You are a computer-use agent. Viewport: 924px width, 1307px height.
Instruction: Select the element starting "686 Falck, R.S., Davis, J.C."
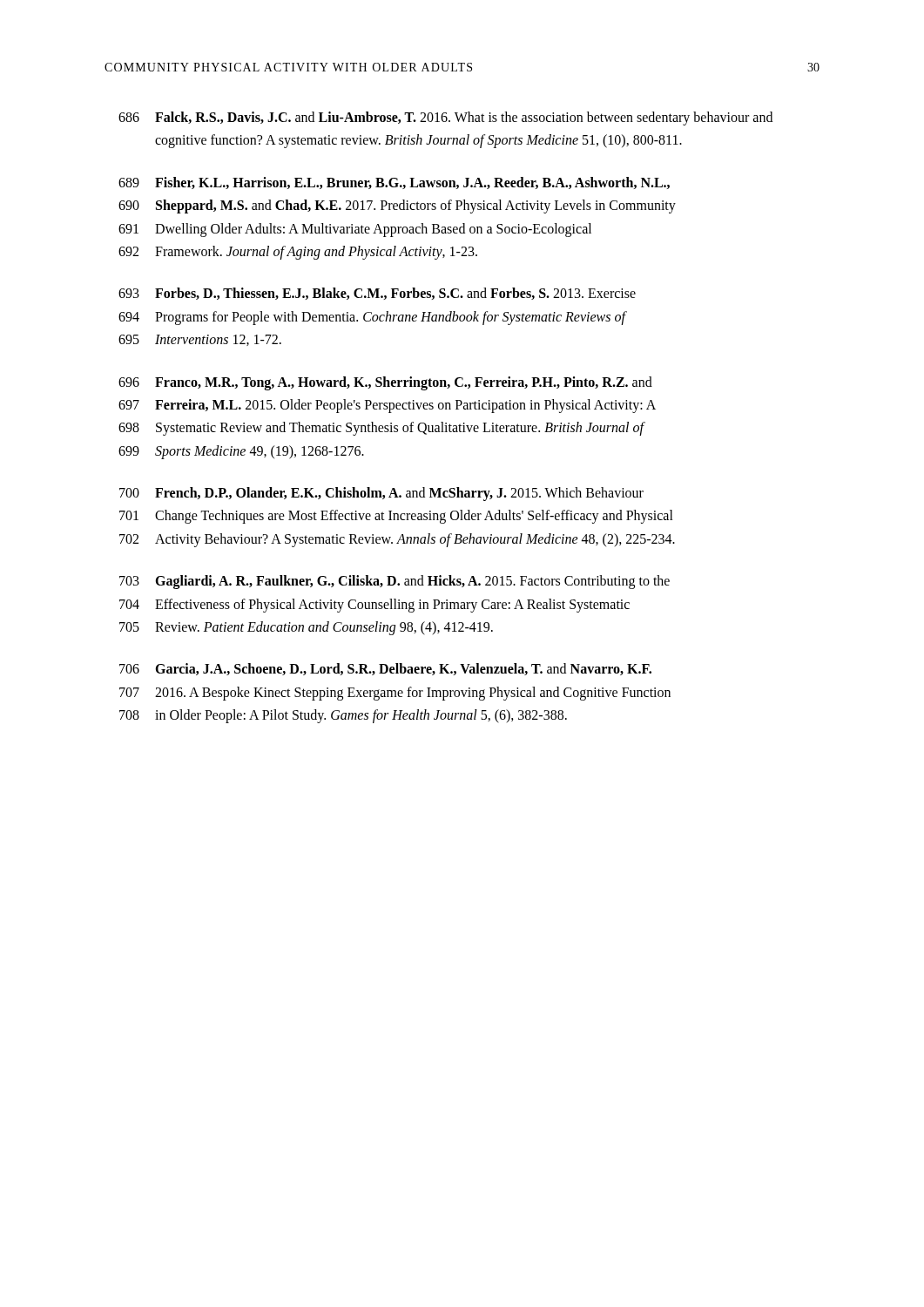462,129
